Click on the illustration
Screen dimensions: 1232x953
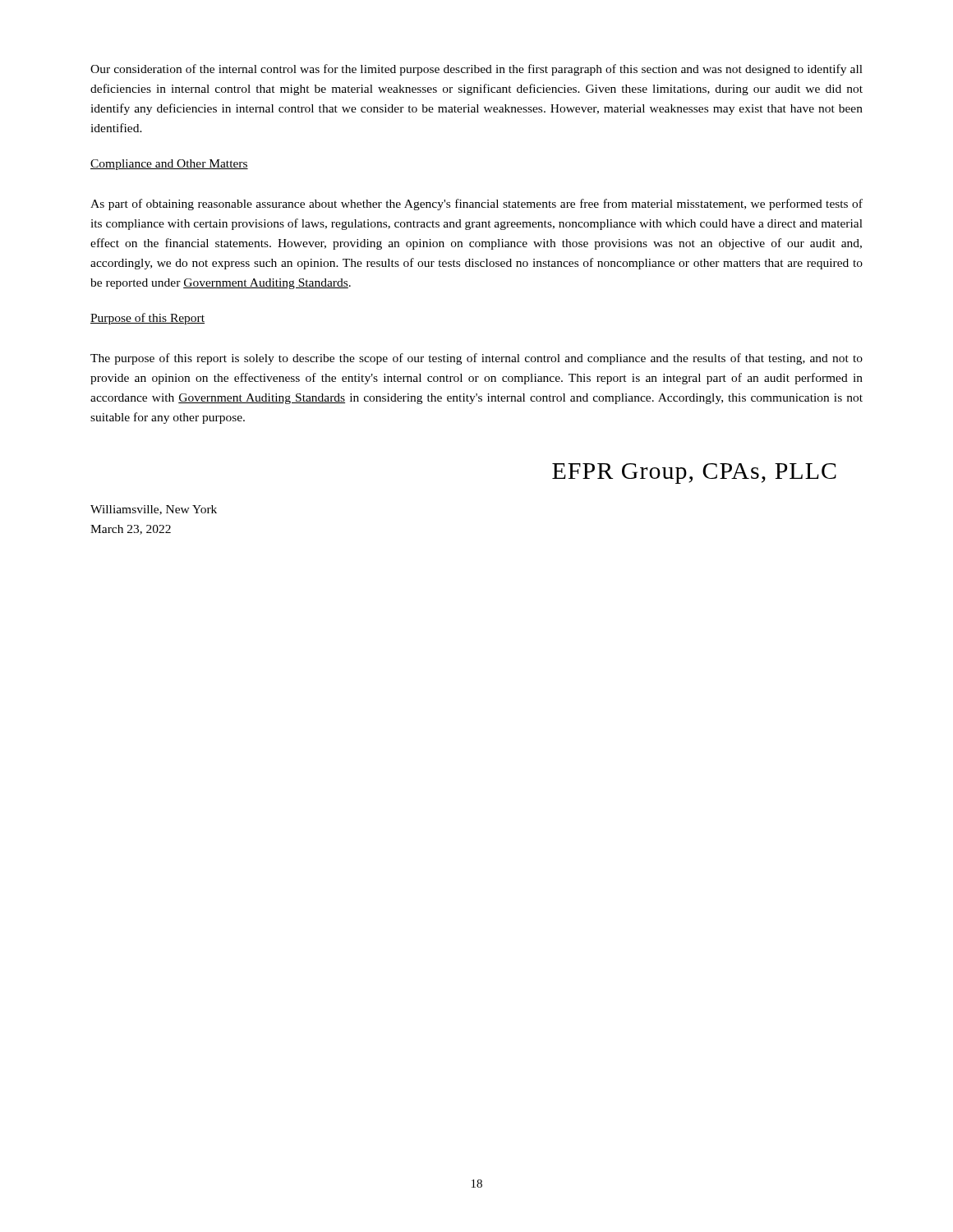[x=476, y=471]
